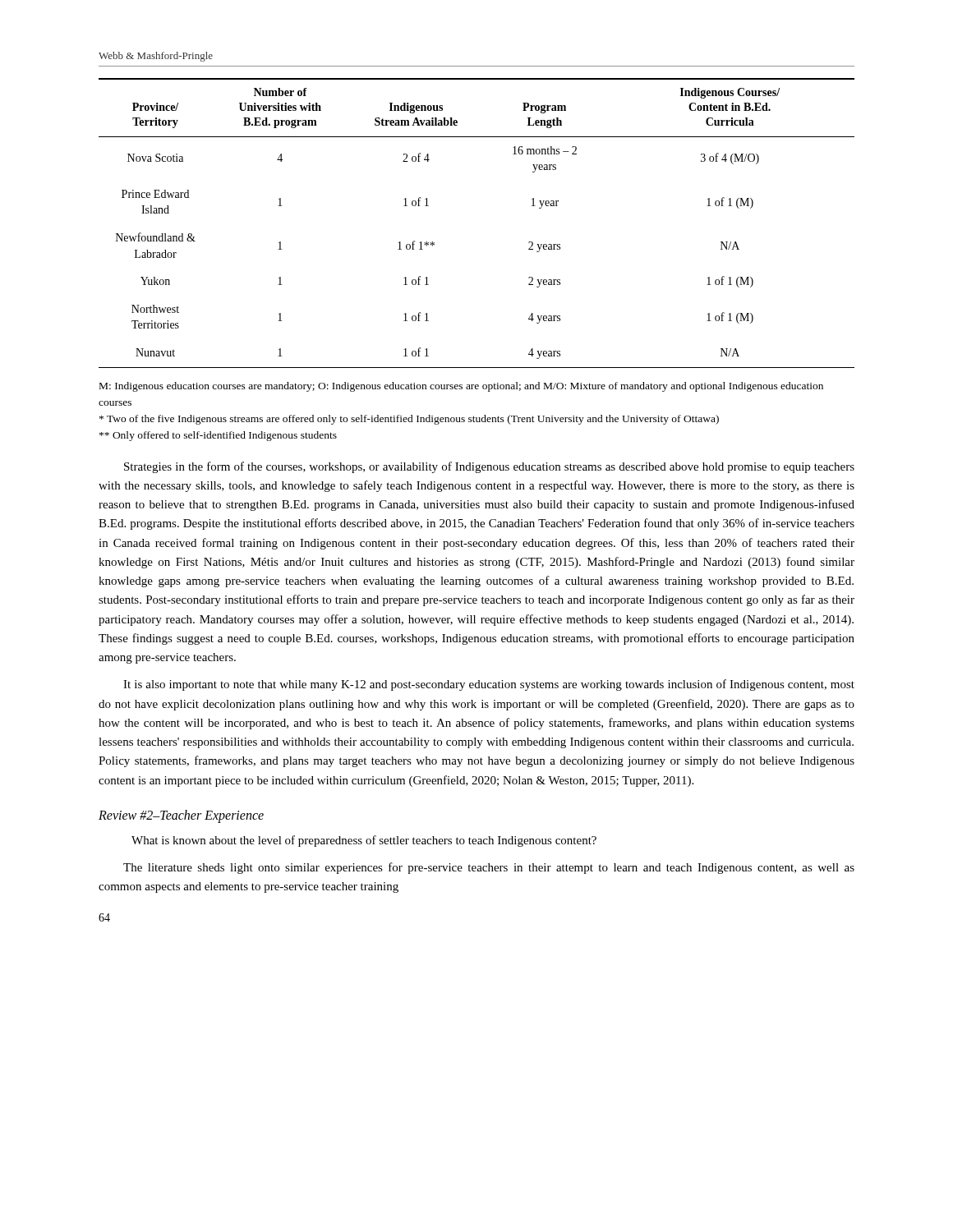Viewport: 953px width, 1232px height.
Task: Locate the text block with the text "The literature sheds light onto similar"
Action: 476,877
